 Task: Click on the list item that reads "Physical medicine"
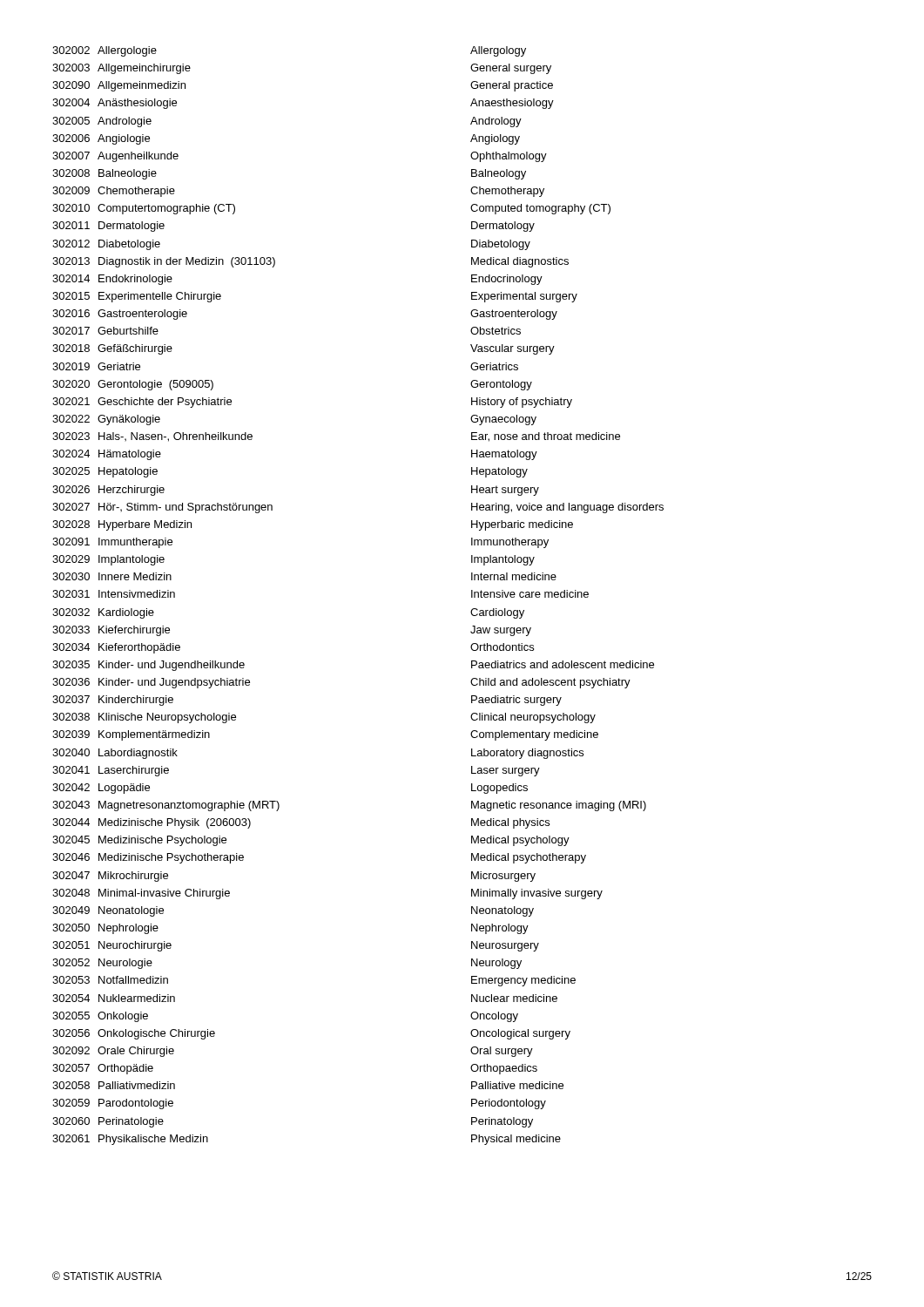(516, 1140)
